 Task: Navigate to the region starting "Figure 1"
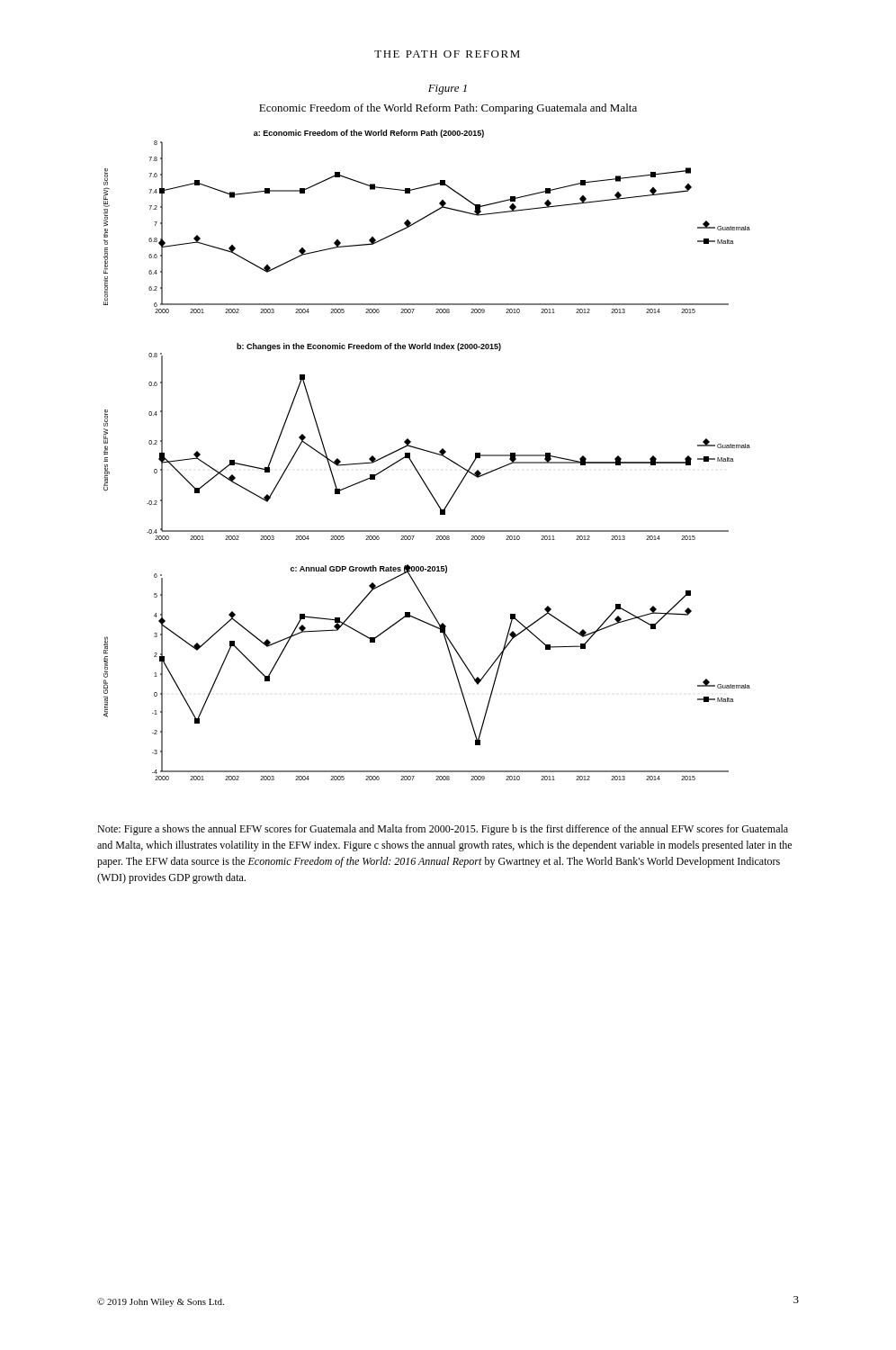448,88
